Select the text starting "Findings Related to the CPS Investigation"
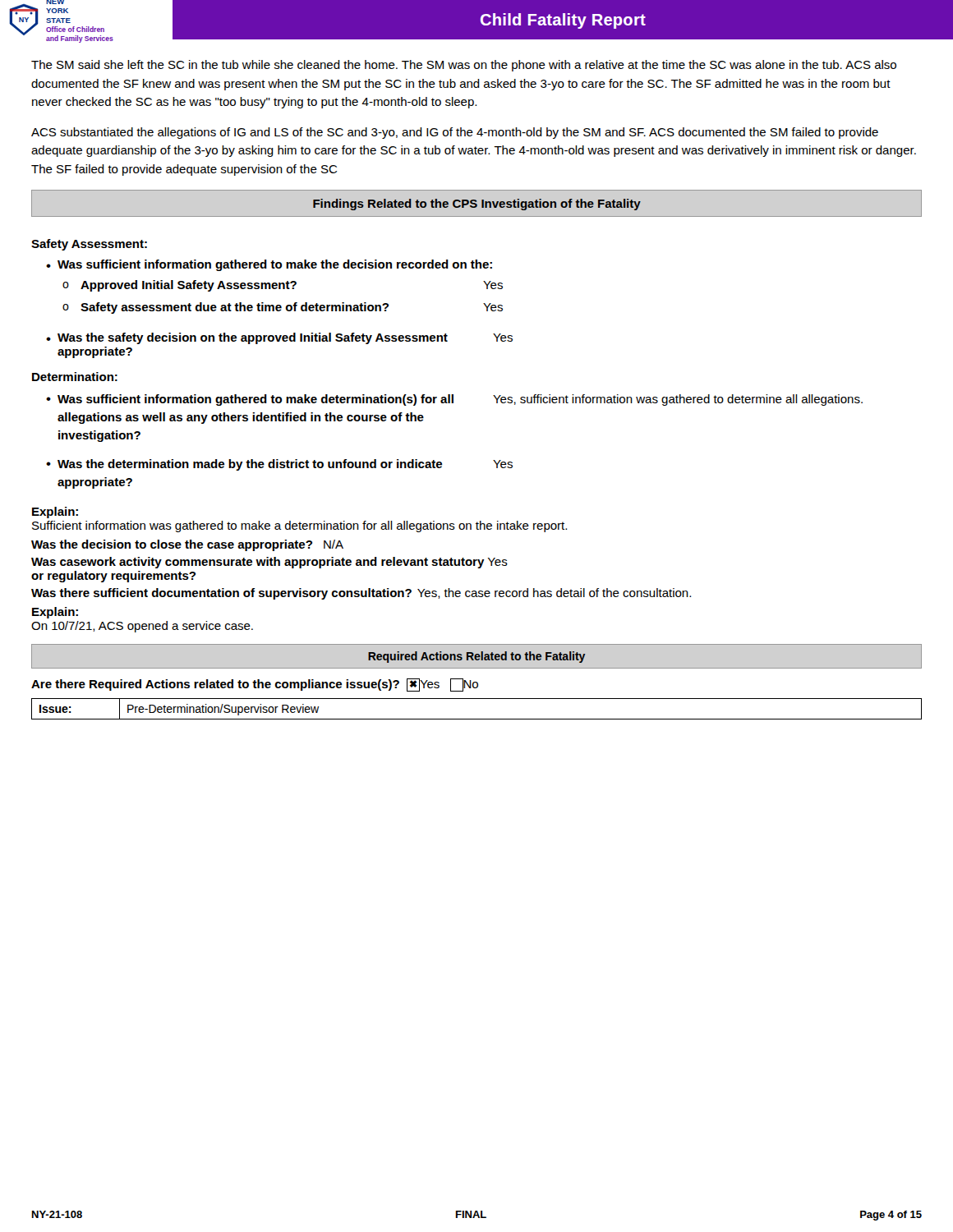This screenshot has height=1232, width=953. click(476, 203)
